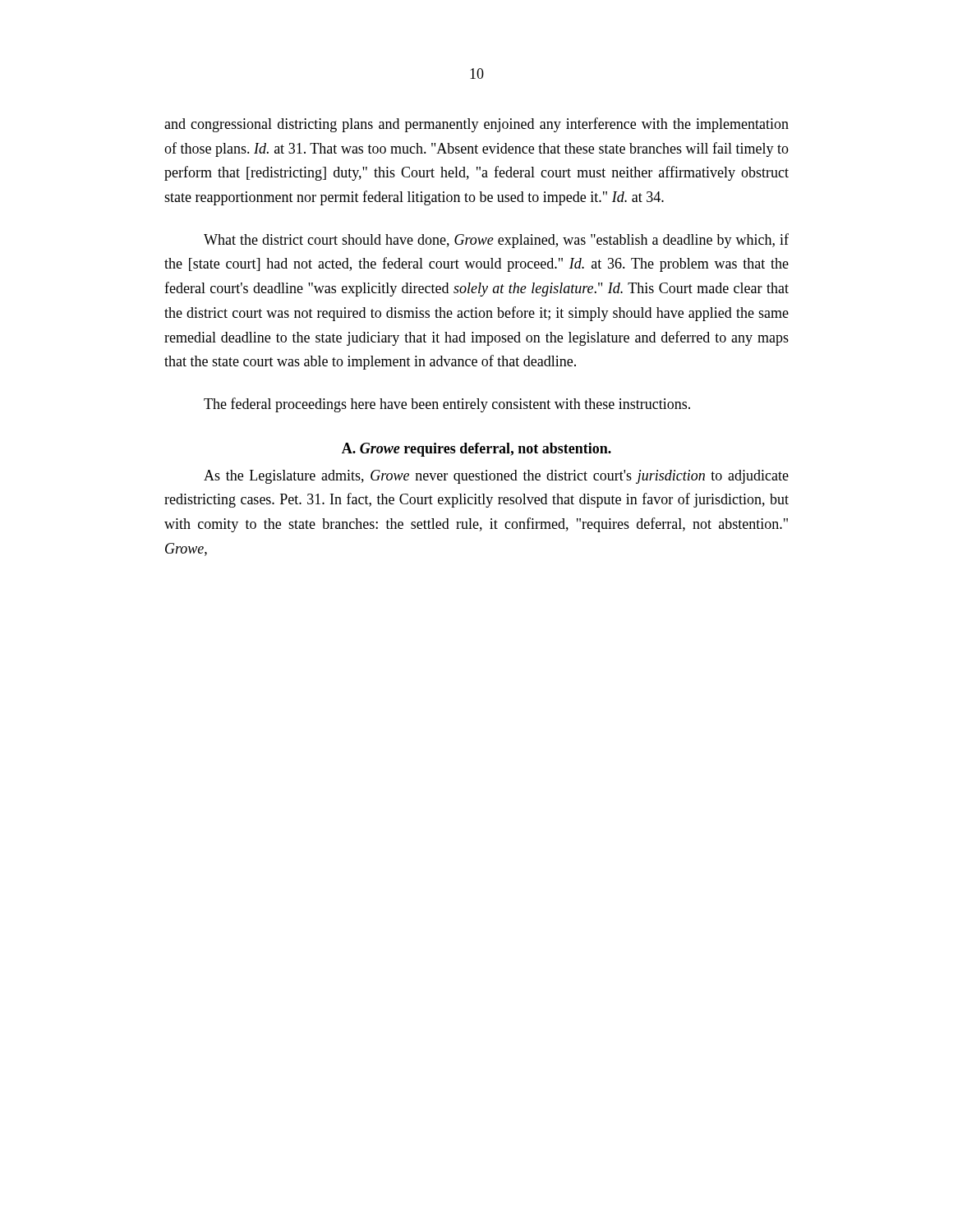
Task: Click a section header
Action: point(476,448)
